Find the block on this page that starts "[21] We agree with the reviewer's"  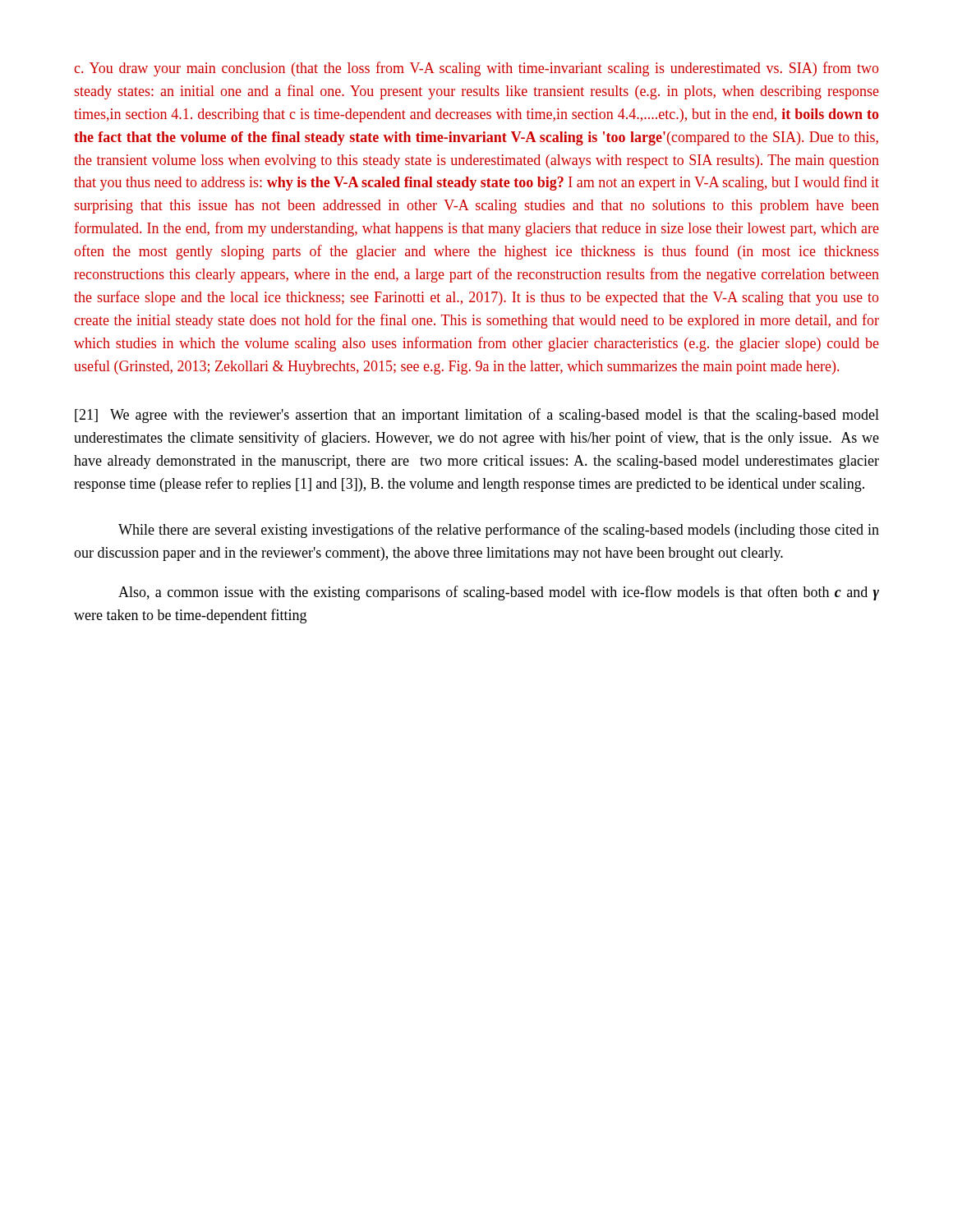(476, 449)
